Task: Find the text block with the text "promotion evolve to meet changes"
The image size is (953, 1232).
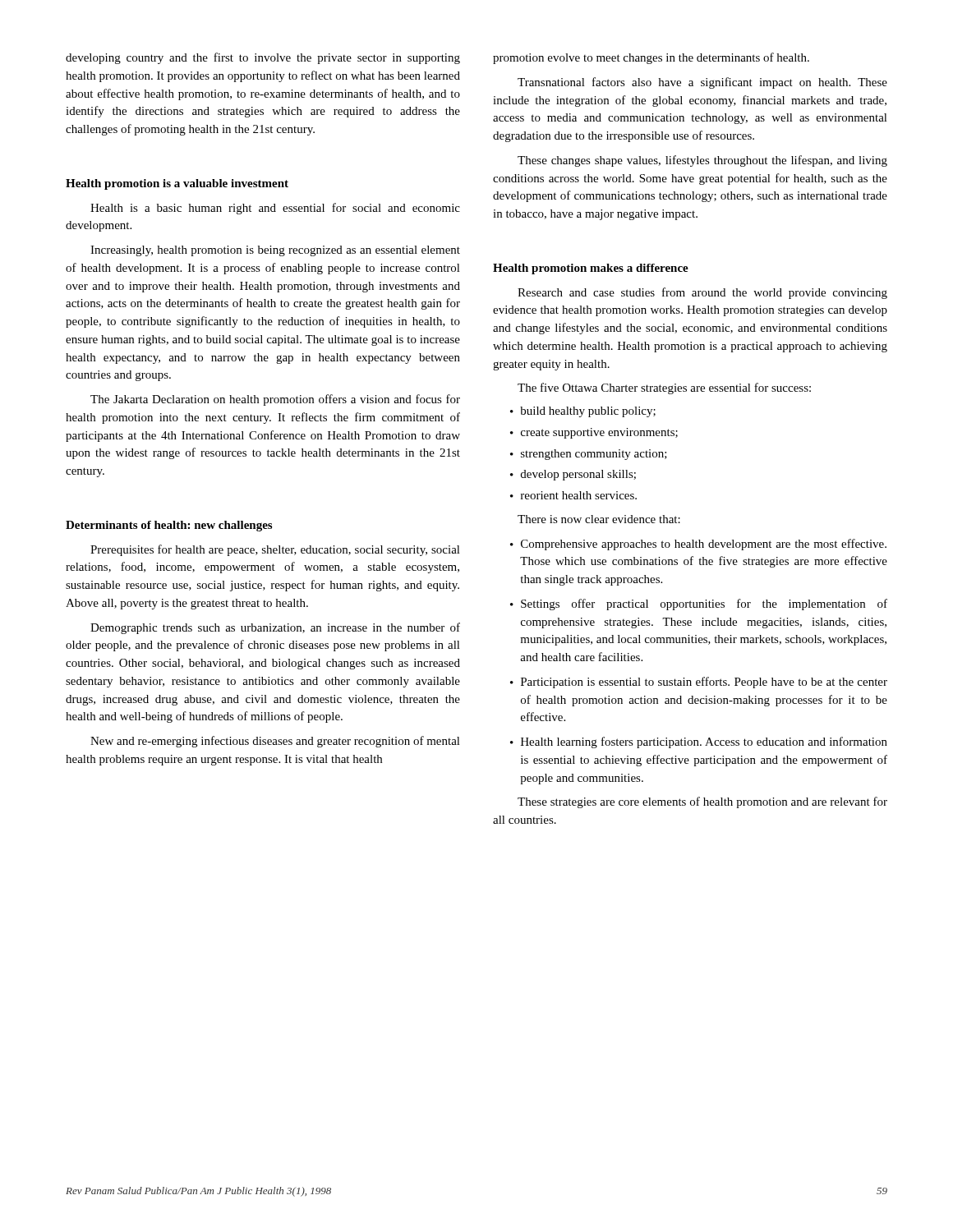Action: click(690, 58)
